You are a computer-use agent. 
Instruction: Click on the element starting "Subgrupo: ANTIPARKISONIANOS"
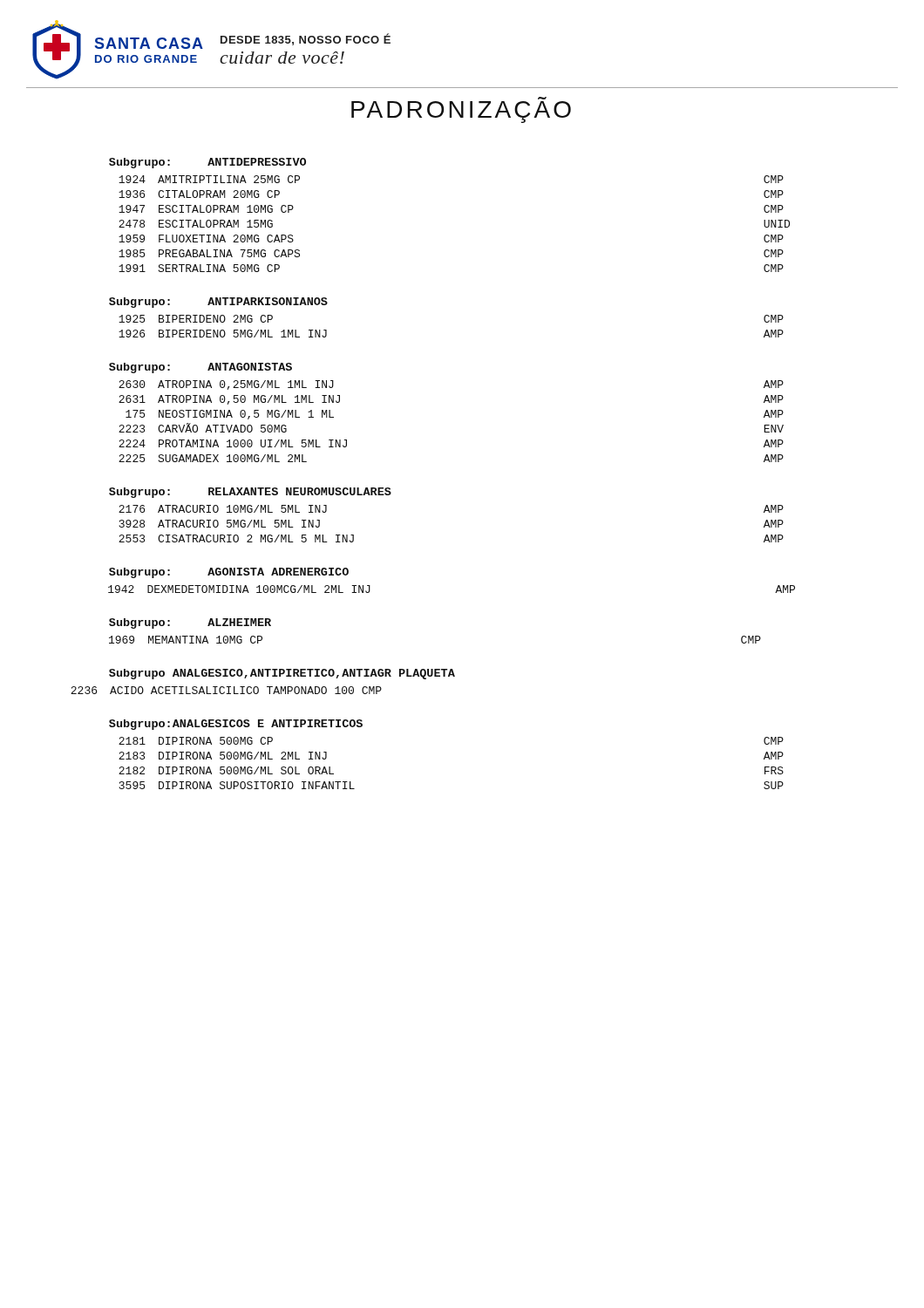click(x=218, y=303)
